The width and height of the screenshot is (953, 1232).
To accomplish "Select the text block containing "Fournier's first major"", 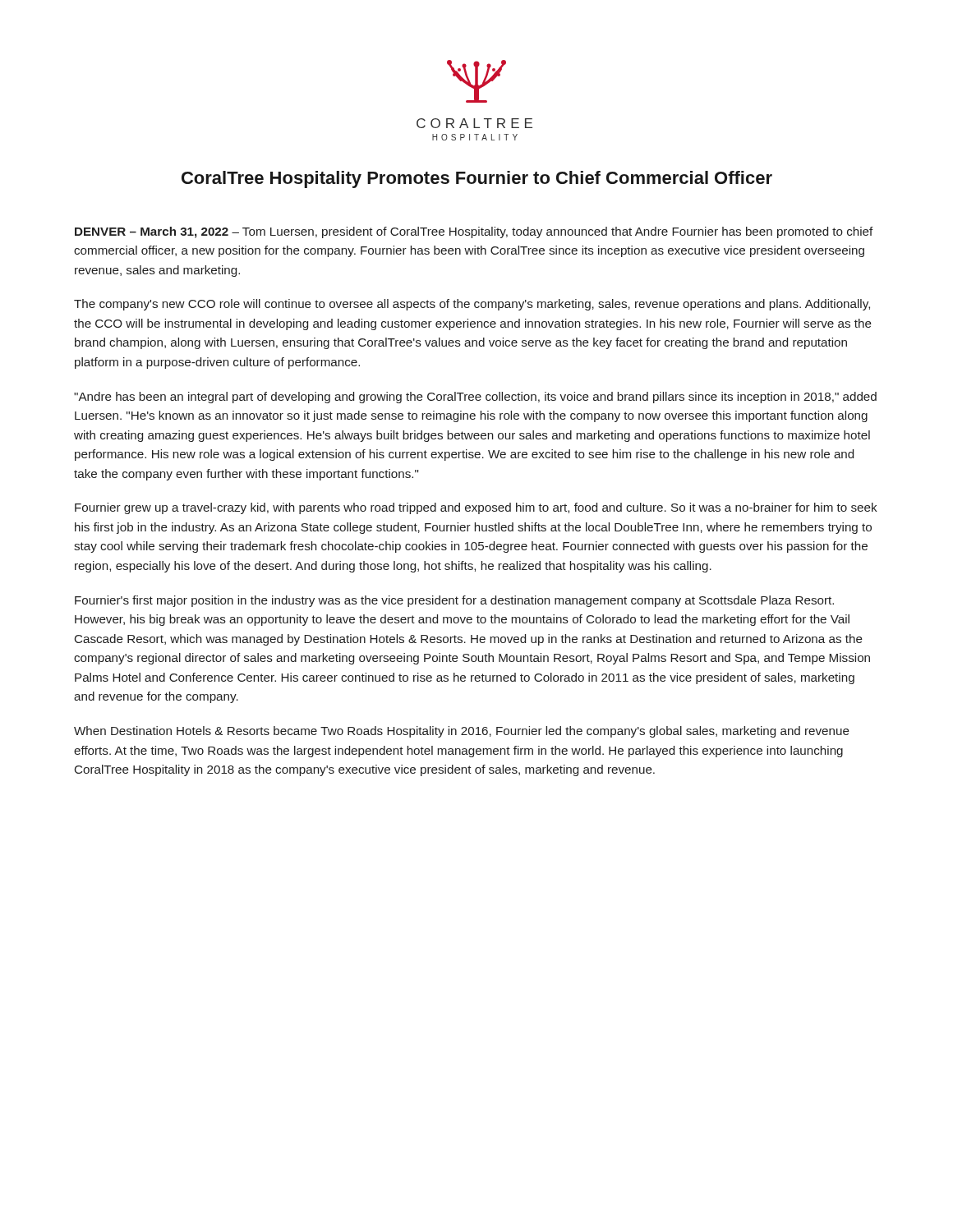I will click(x=472, y=648).
